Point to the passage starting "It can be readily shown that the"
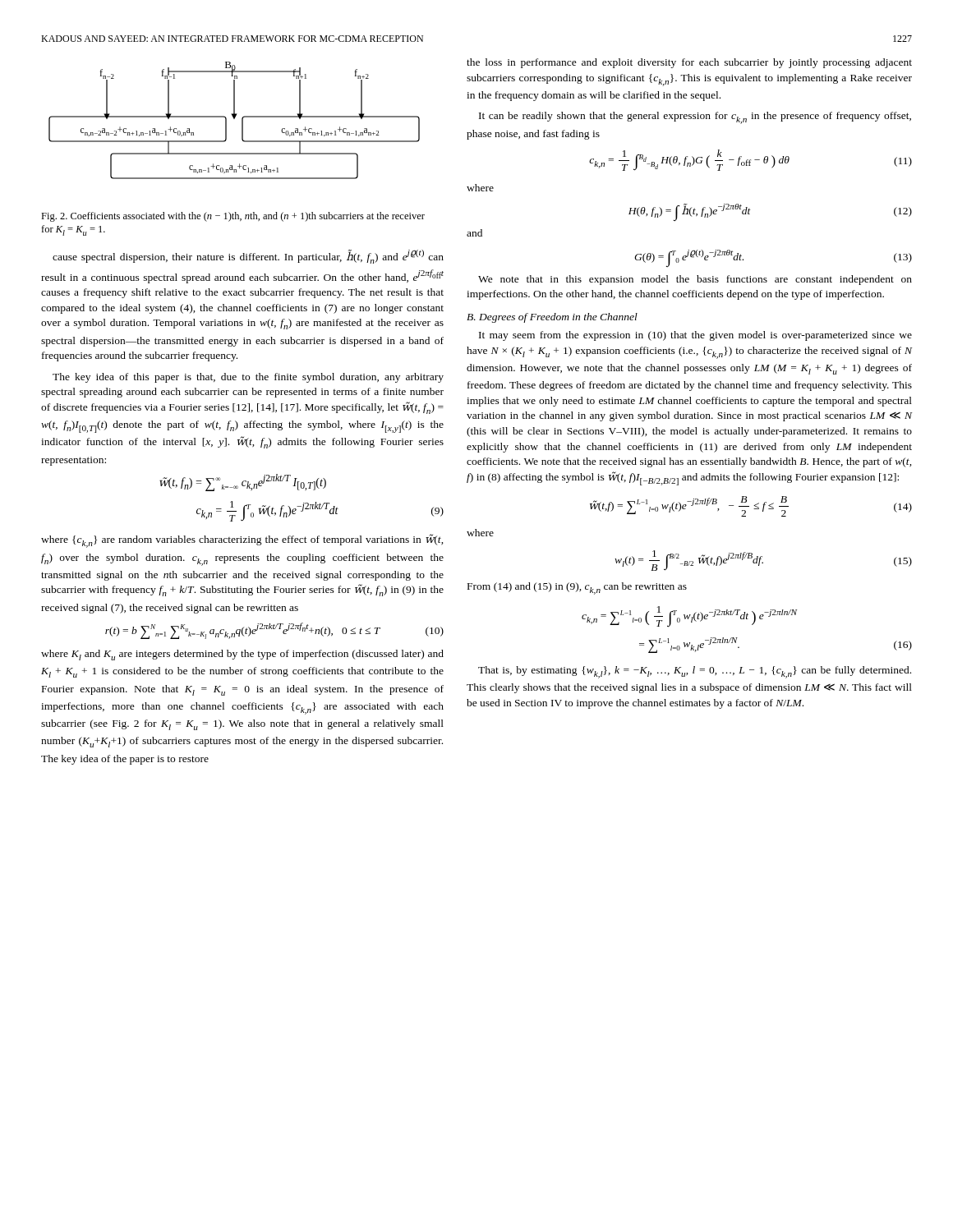The image size is (953, 1232). tap(689, 124)
